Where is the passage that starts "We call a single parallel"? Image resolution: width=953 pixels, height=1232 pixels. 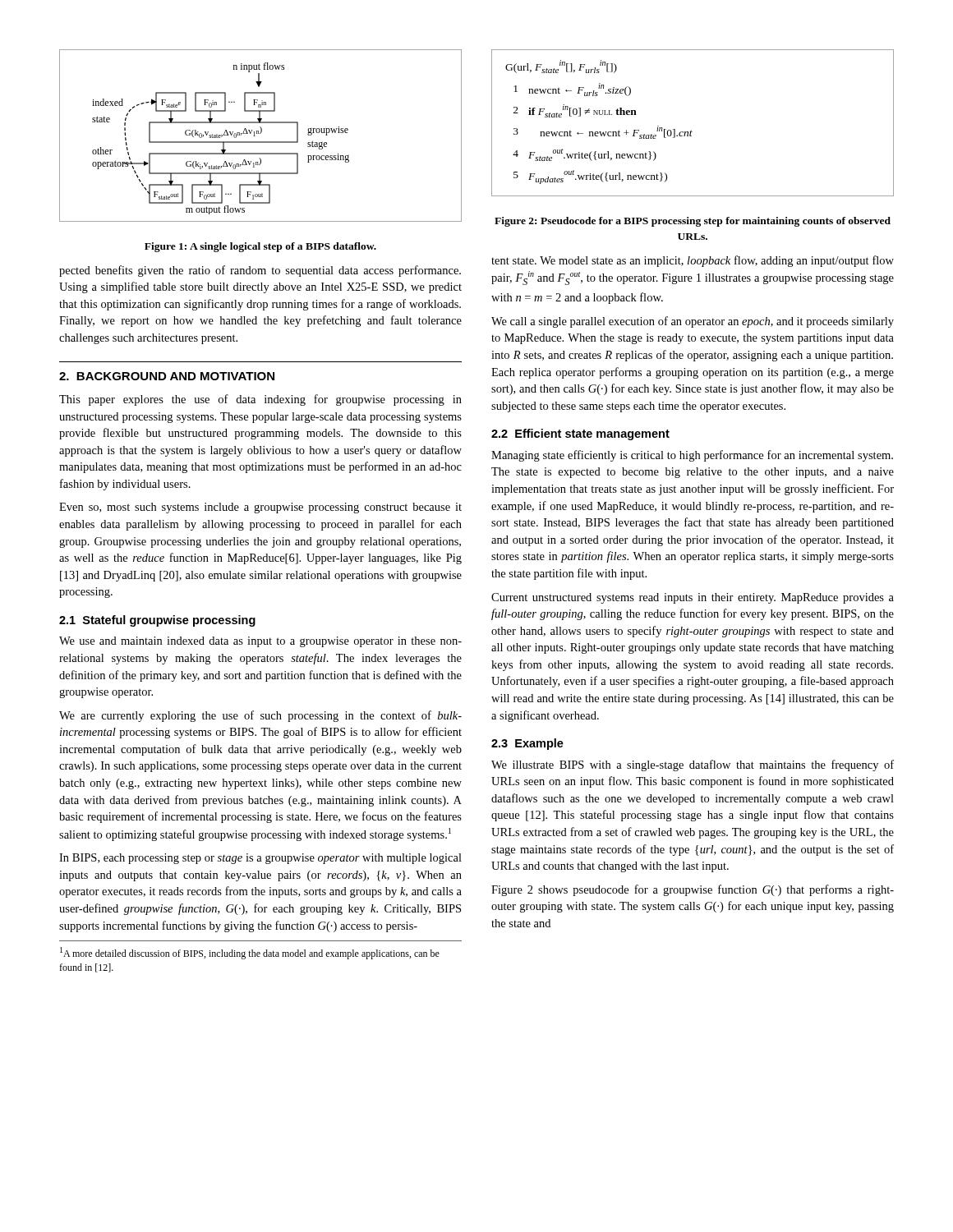(x=693, y=363)
